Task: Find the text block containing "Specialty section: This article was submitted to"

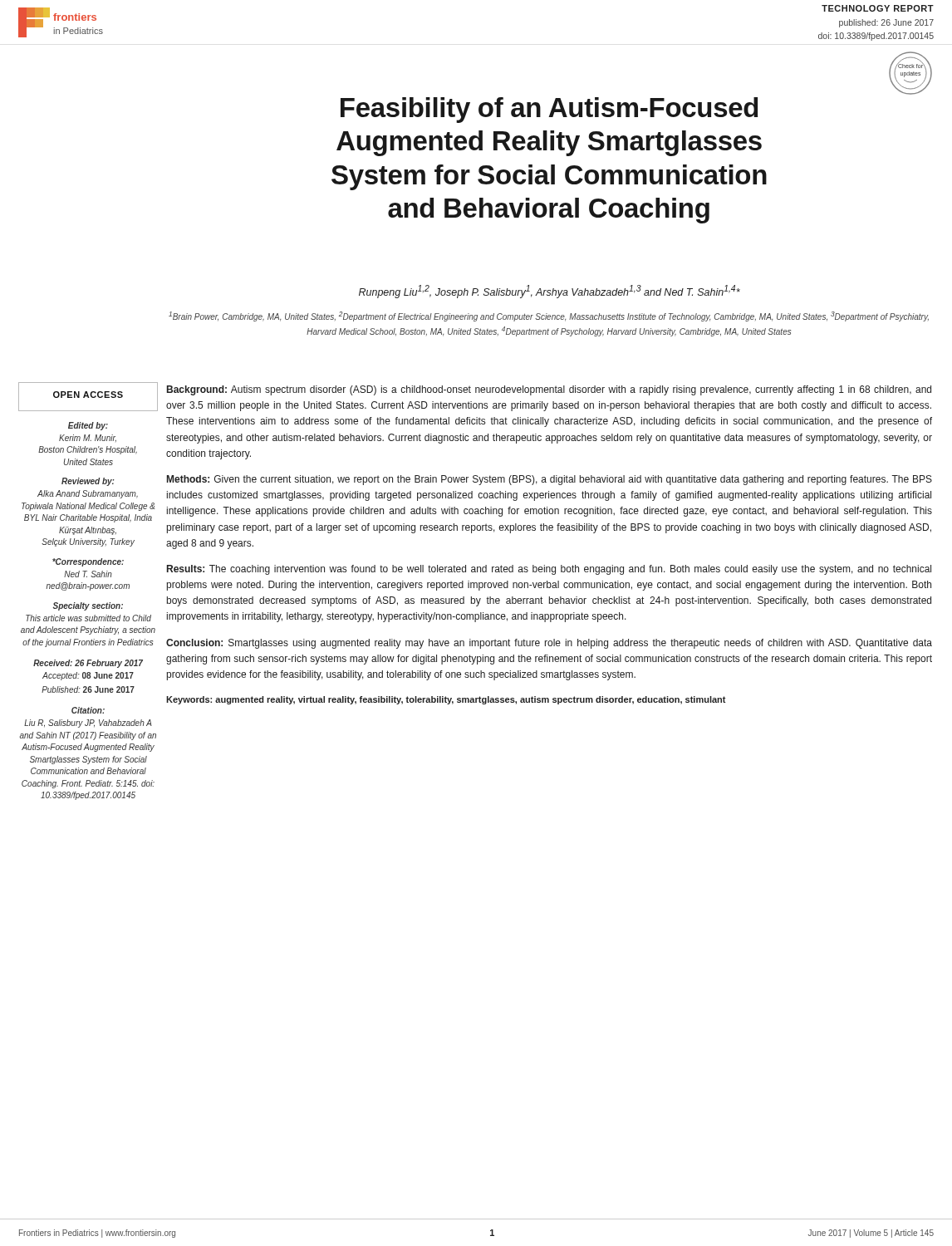Action: pyautogui.click(x=88, y=624)
